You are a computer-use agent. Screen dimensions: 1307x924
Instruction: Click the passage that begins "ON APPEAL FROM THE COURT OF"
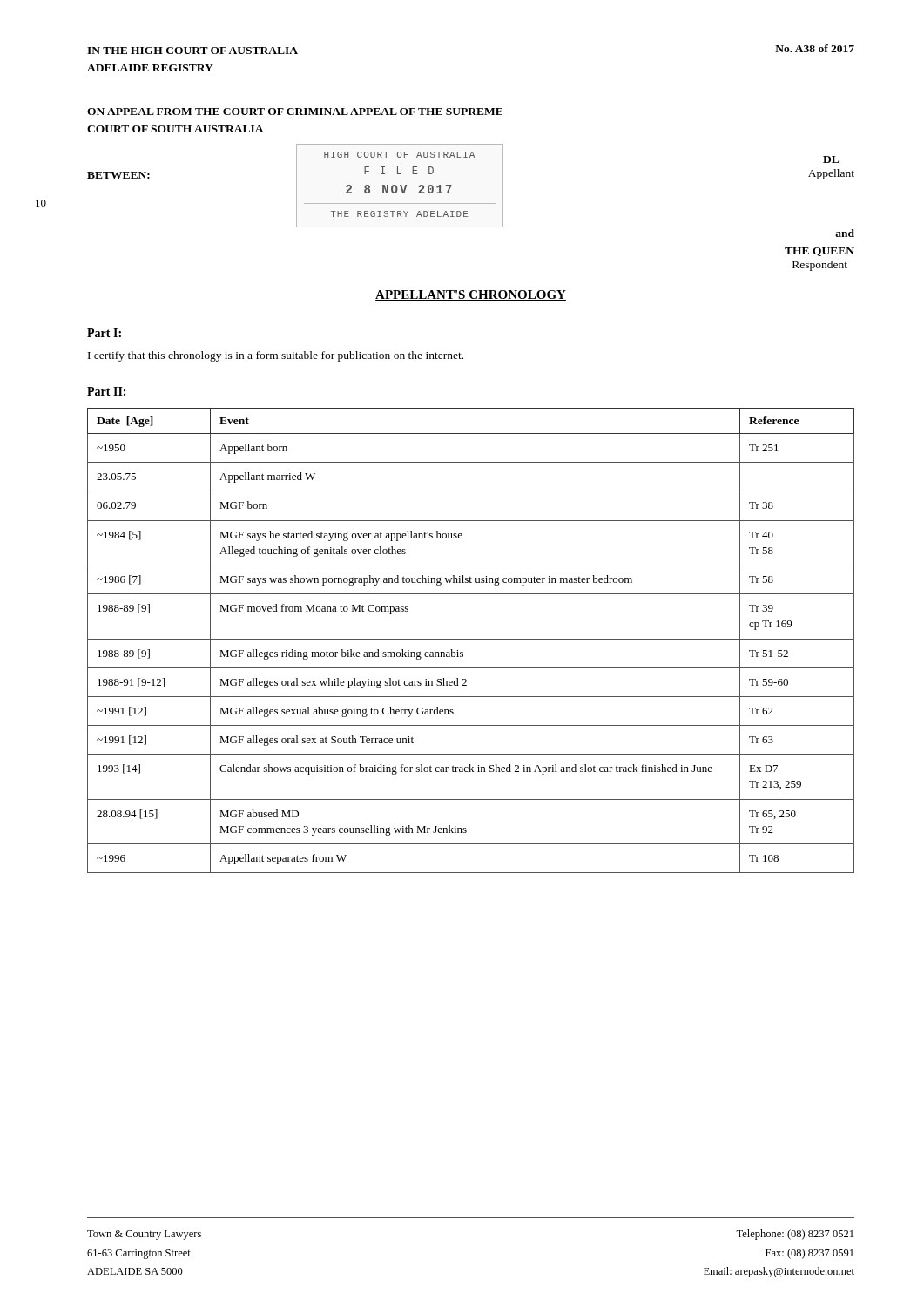295,120
